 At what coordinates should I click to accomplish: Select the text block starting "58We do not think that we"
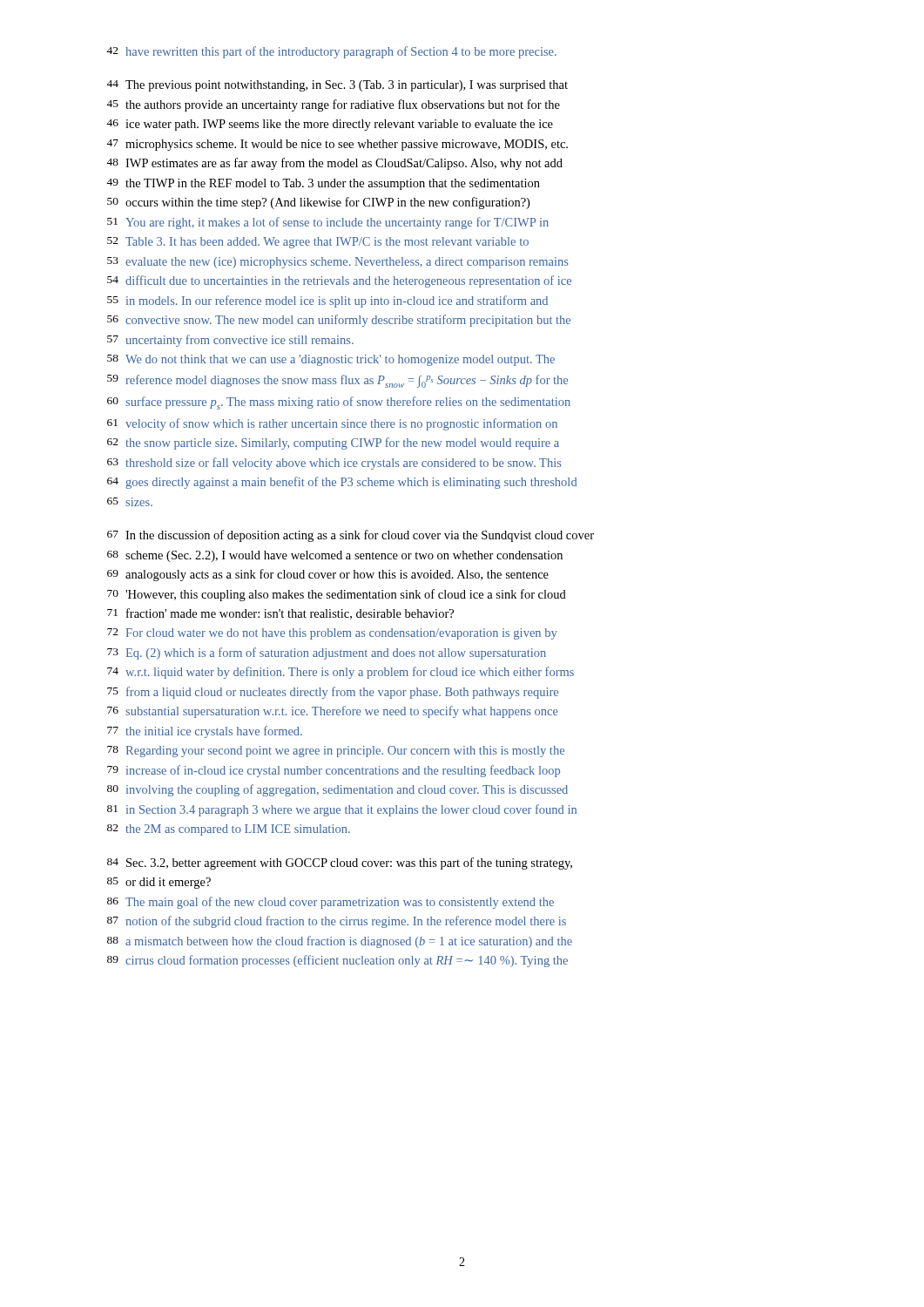pyautogui.click(x=462, y=431)
